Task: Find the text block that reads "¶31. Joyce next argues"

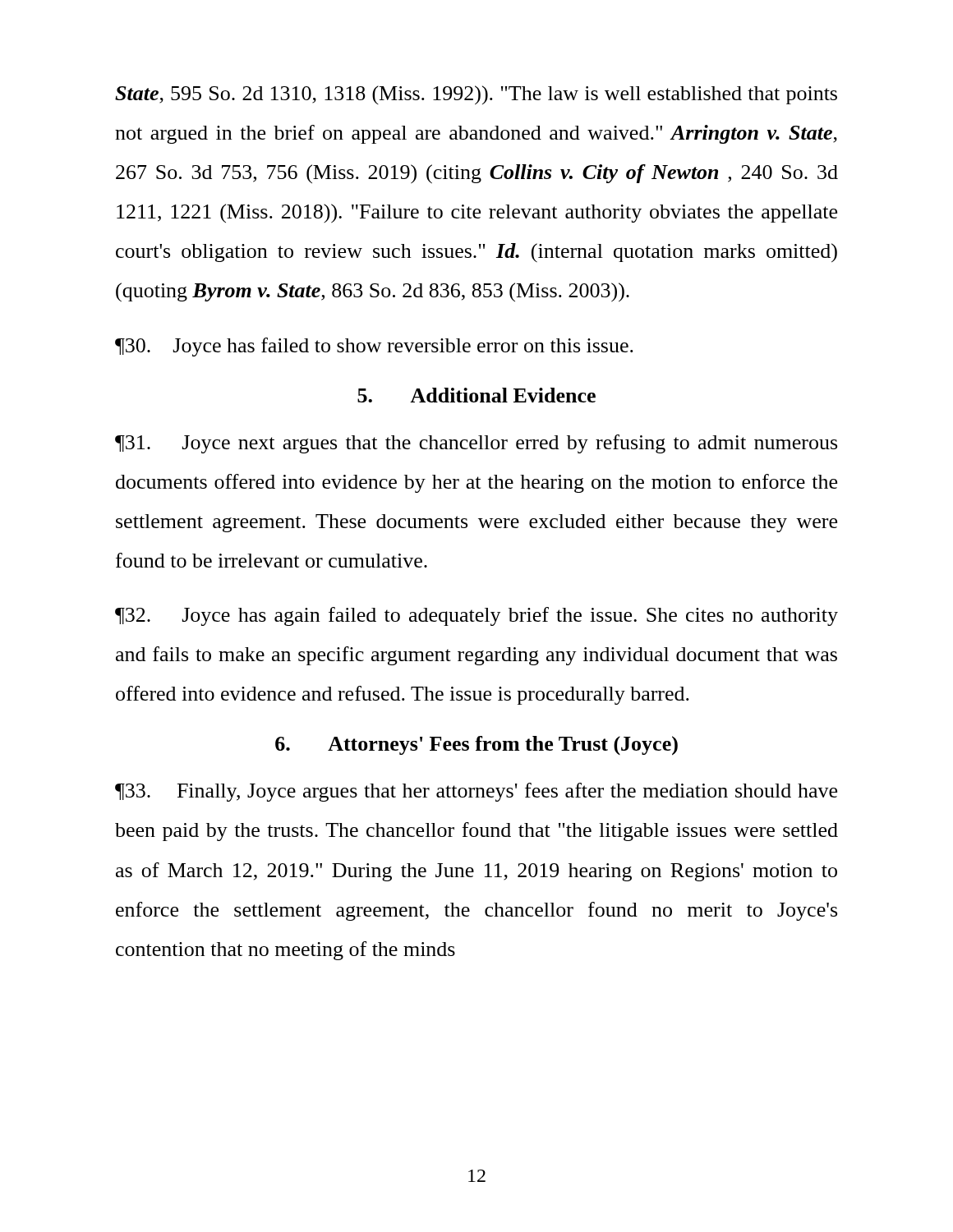Action: [476, 444]
